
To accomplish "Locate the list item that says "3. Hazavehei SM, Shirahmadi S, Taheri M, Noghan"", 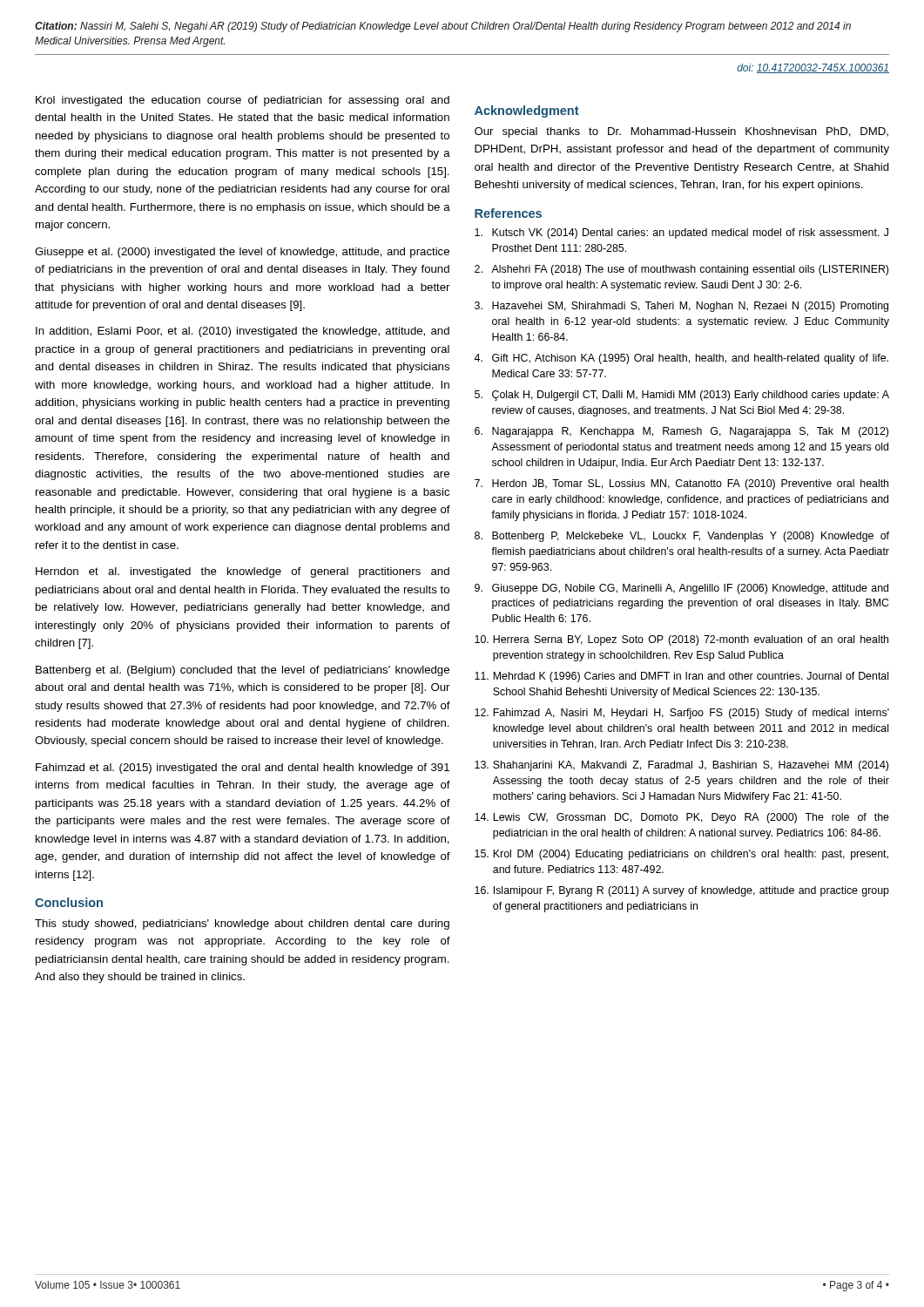I will tap(682, 322).
